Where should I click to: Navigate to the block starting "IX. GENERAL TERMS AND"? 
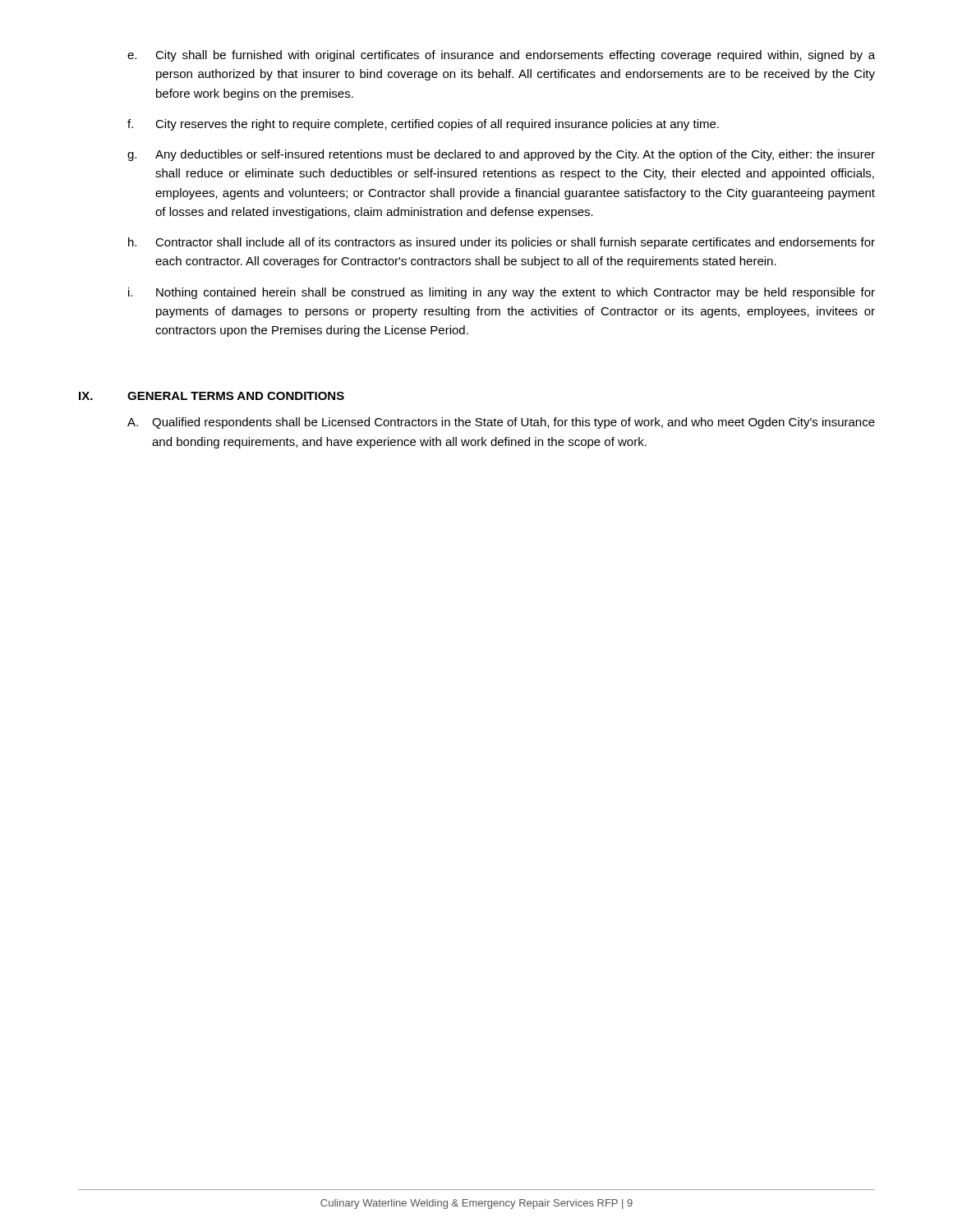click(x=211, y=396)
